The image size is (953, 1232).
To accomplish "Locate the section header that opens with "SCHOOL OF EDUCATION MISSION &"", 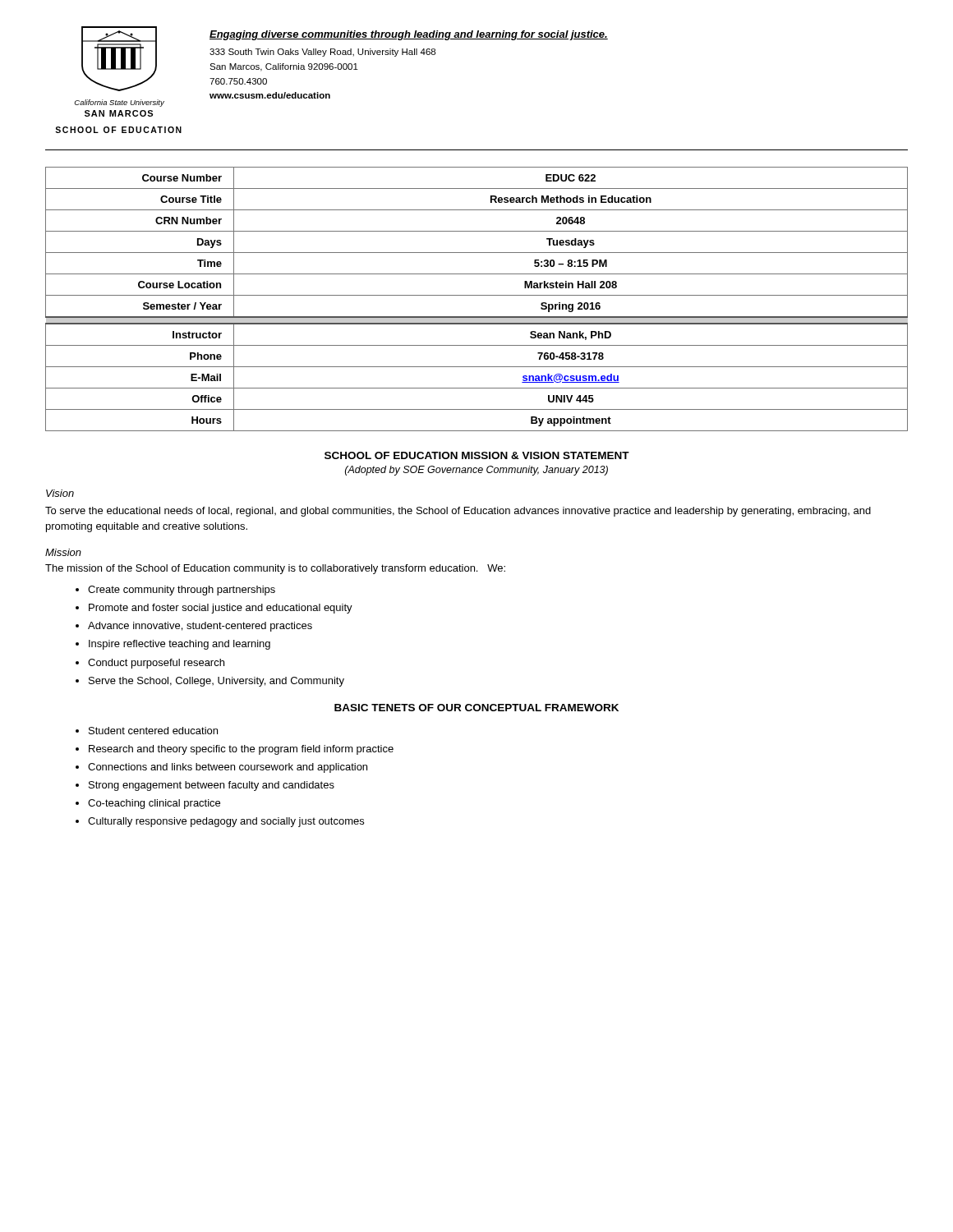I will [x=476, y=455].
